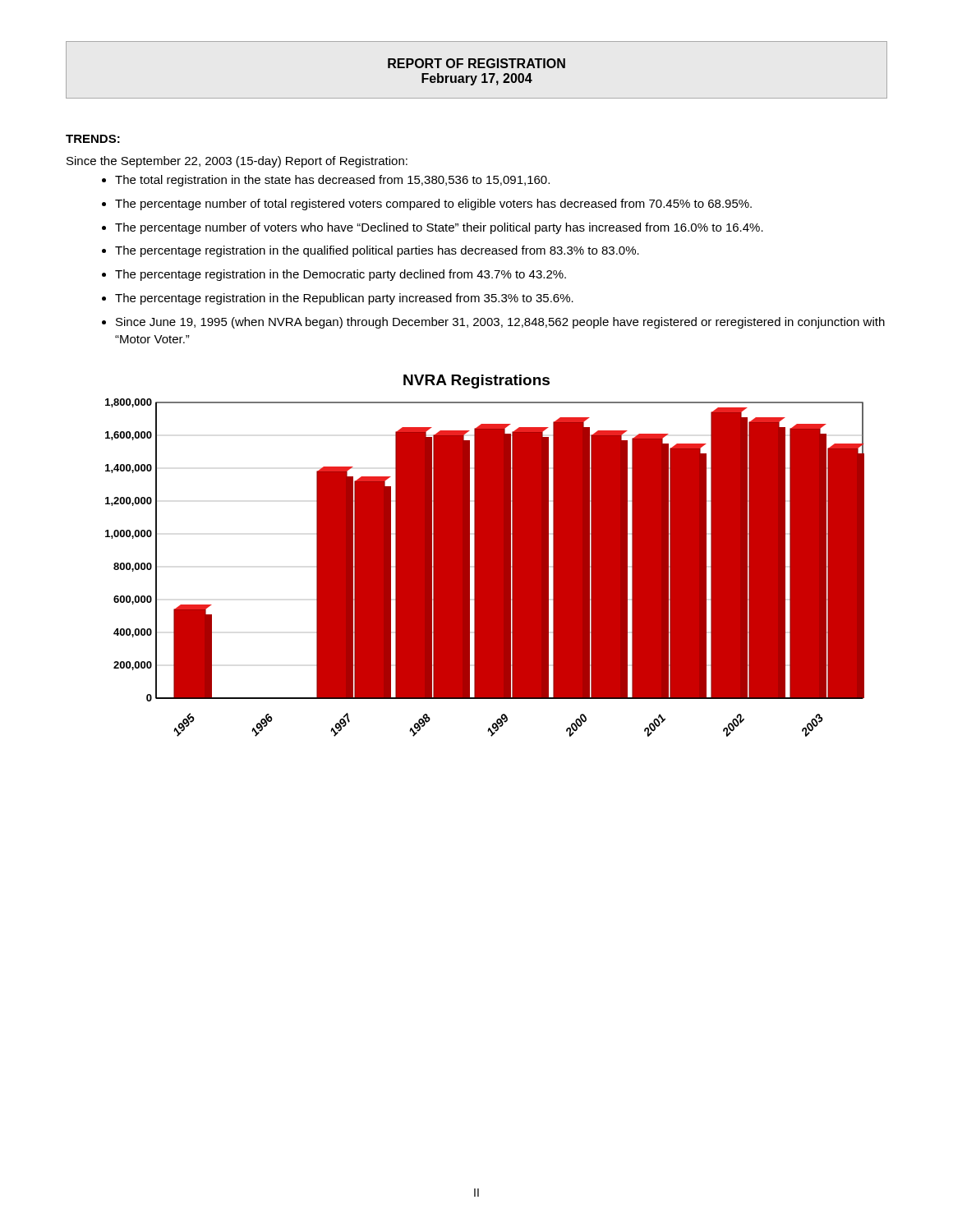The width and height of the screenshot is (953, 1232).
Task: Point to the block beginning "The percentage number of total registered voters compared"
Action: coord(434,203)
